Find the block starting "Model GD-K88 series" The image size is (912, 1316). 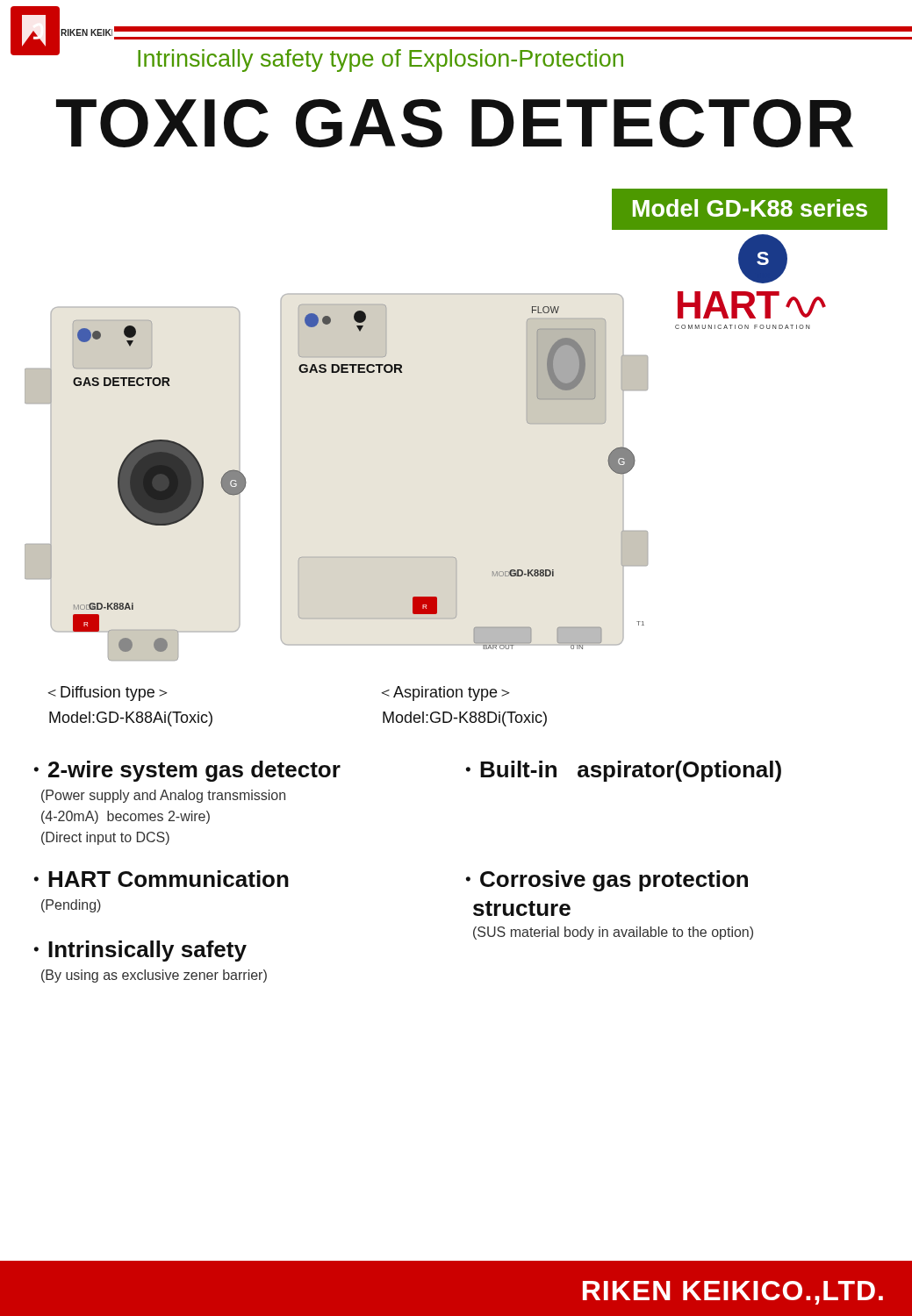tap(750, 209)
